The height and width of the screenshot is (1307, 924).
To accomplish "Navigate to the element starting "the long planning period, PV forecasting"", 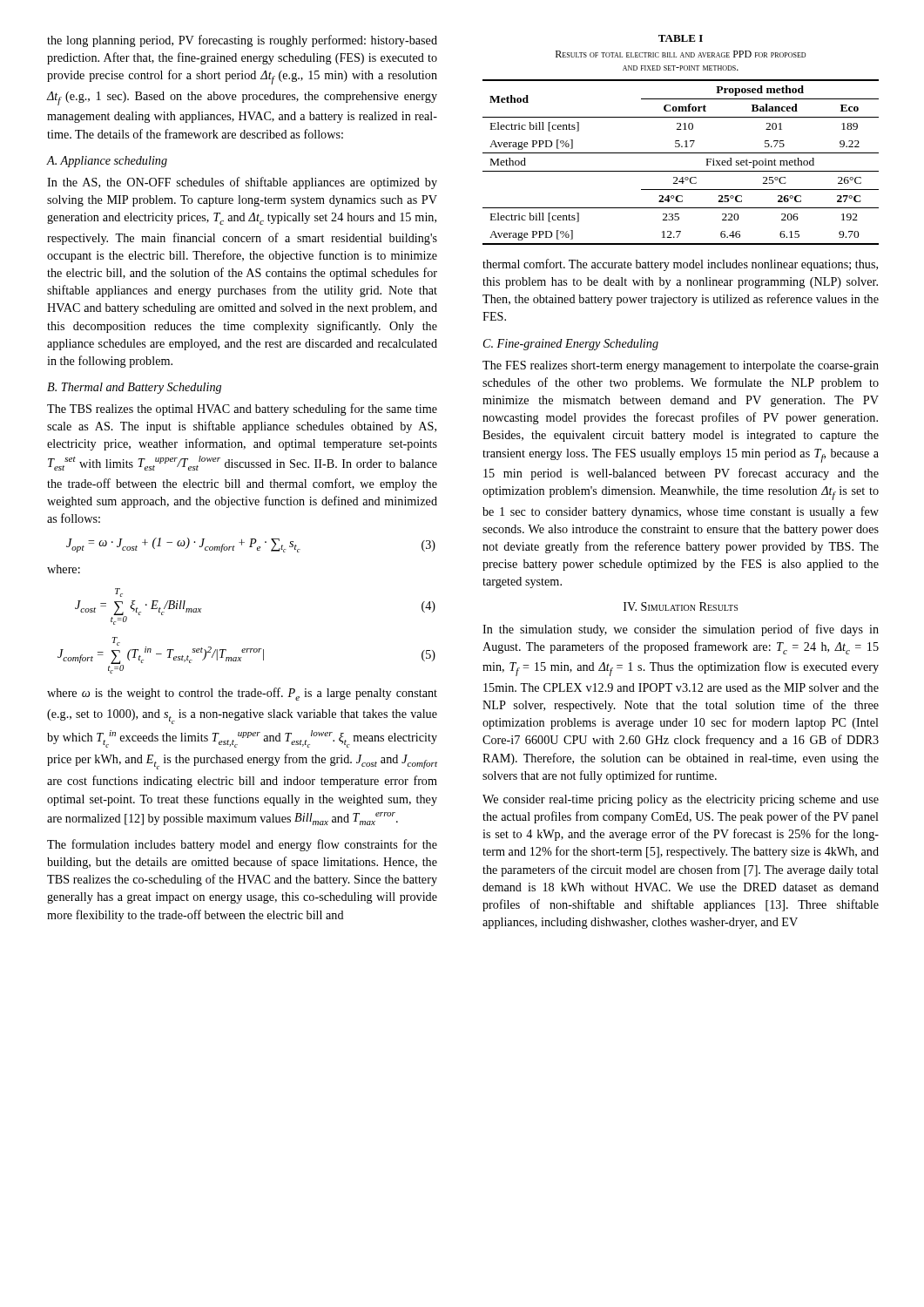I will point(242,87).
